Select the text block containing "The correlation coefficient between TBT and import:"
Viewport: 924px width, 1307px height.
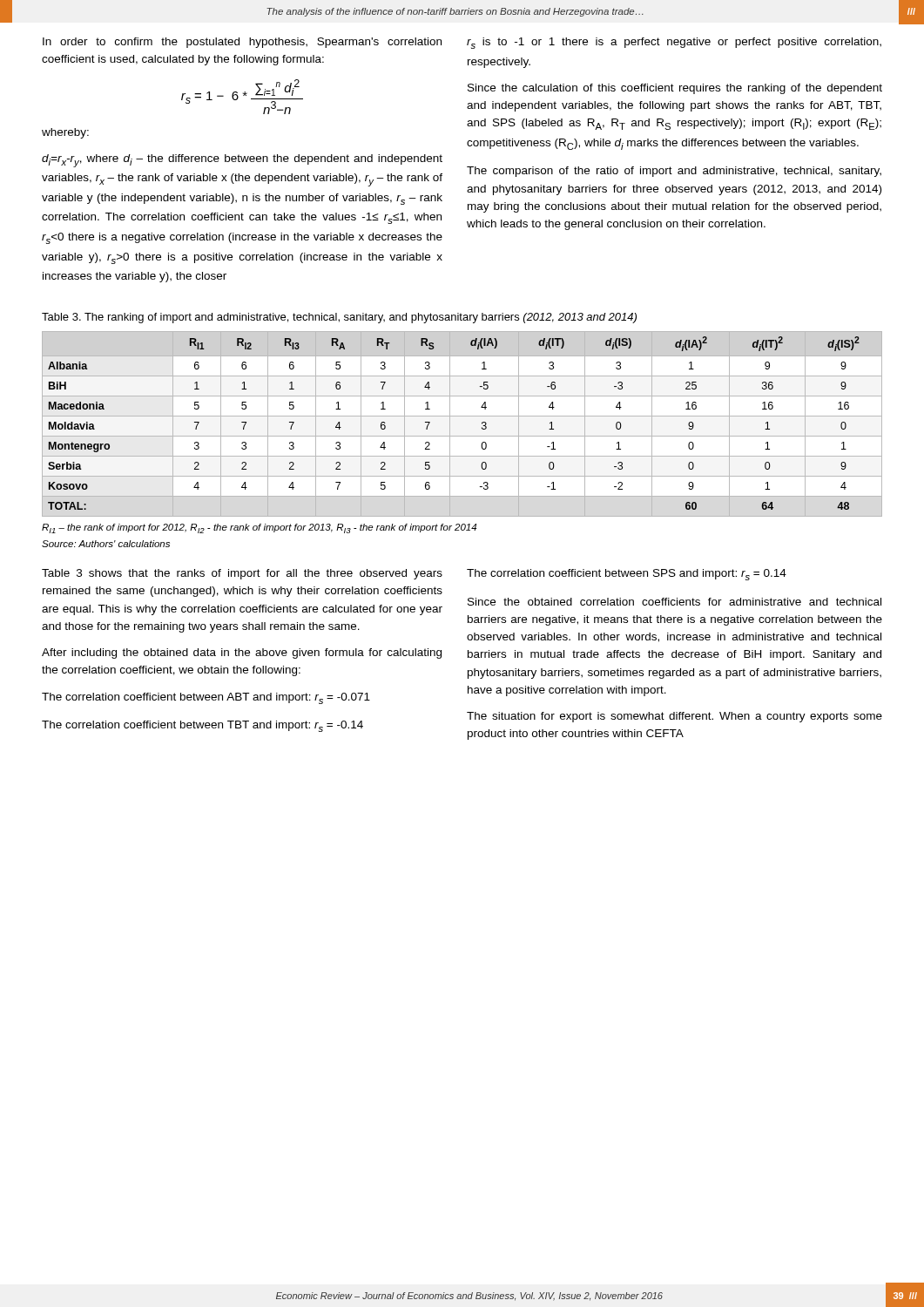pos(203,726)
